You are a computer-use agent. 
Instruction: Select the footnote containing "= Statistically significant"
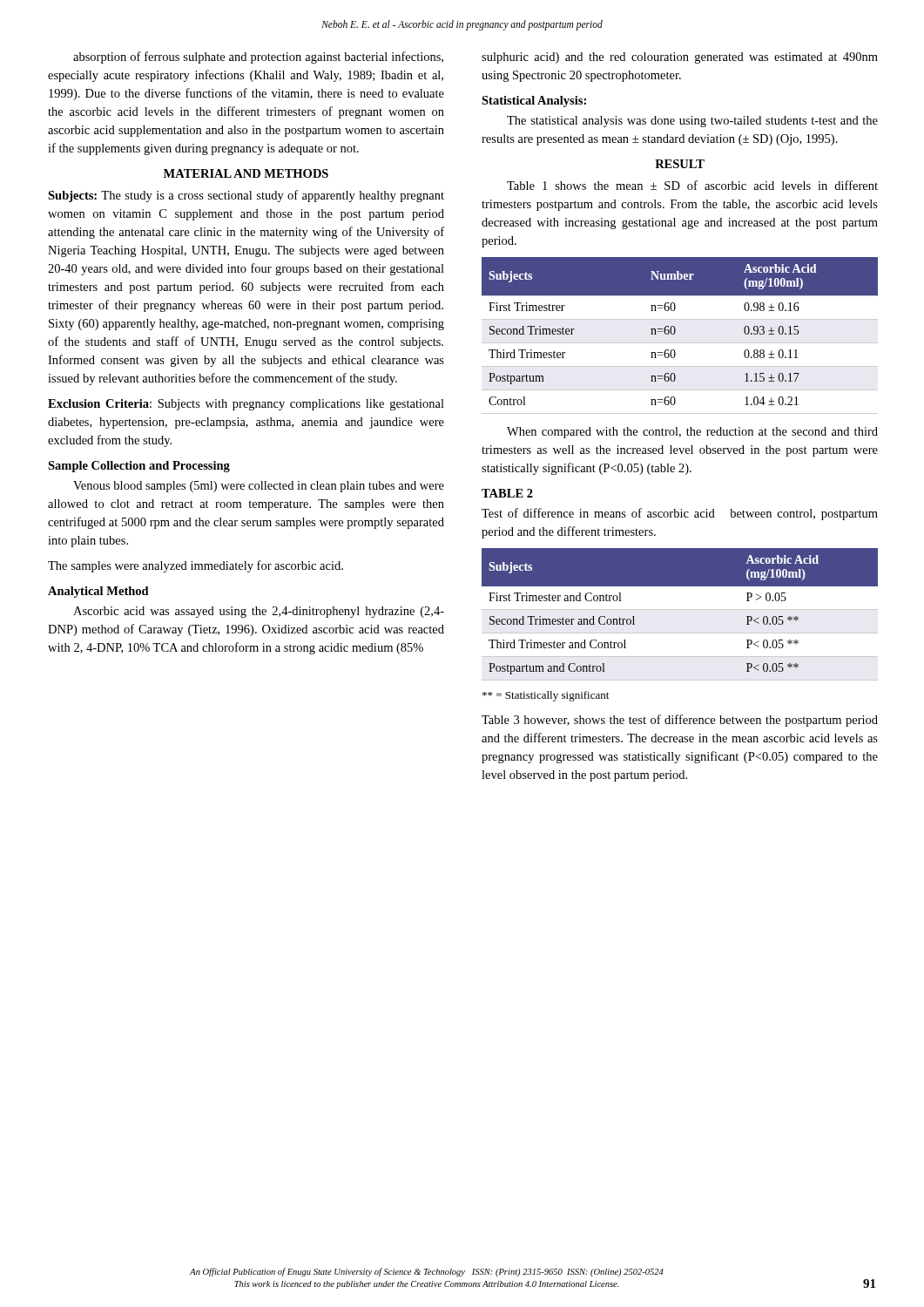coord(546,696)
